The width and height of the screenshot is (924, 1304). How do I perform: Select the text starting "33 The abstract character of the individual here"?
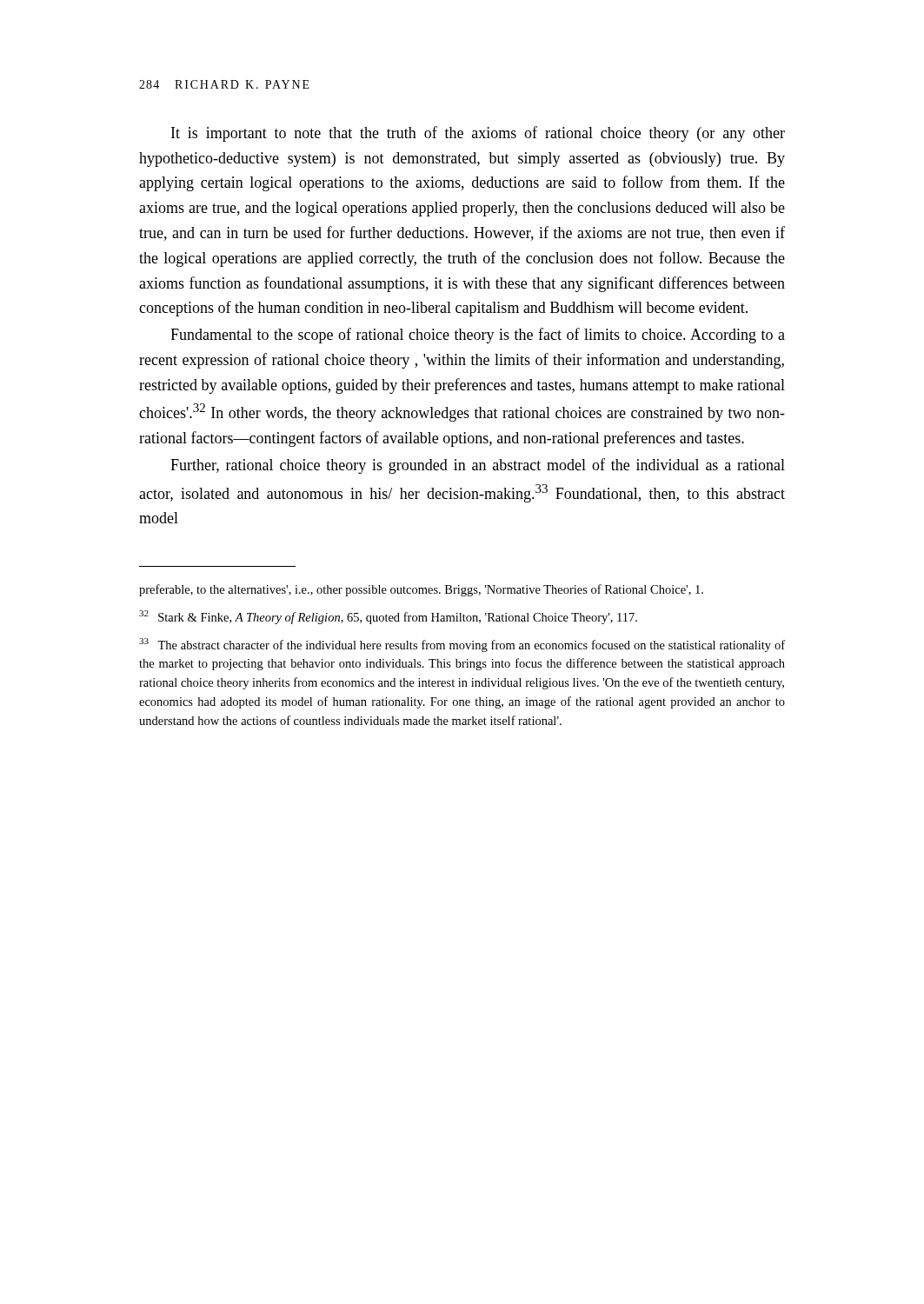coord(462,682)
